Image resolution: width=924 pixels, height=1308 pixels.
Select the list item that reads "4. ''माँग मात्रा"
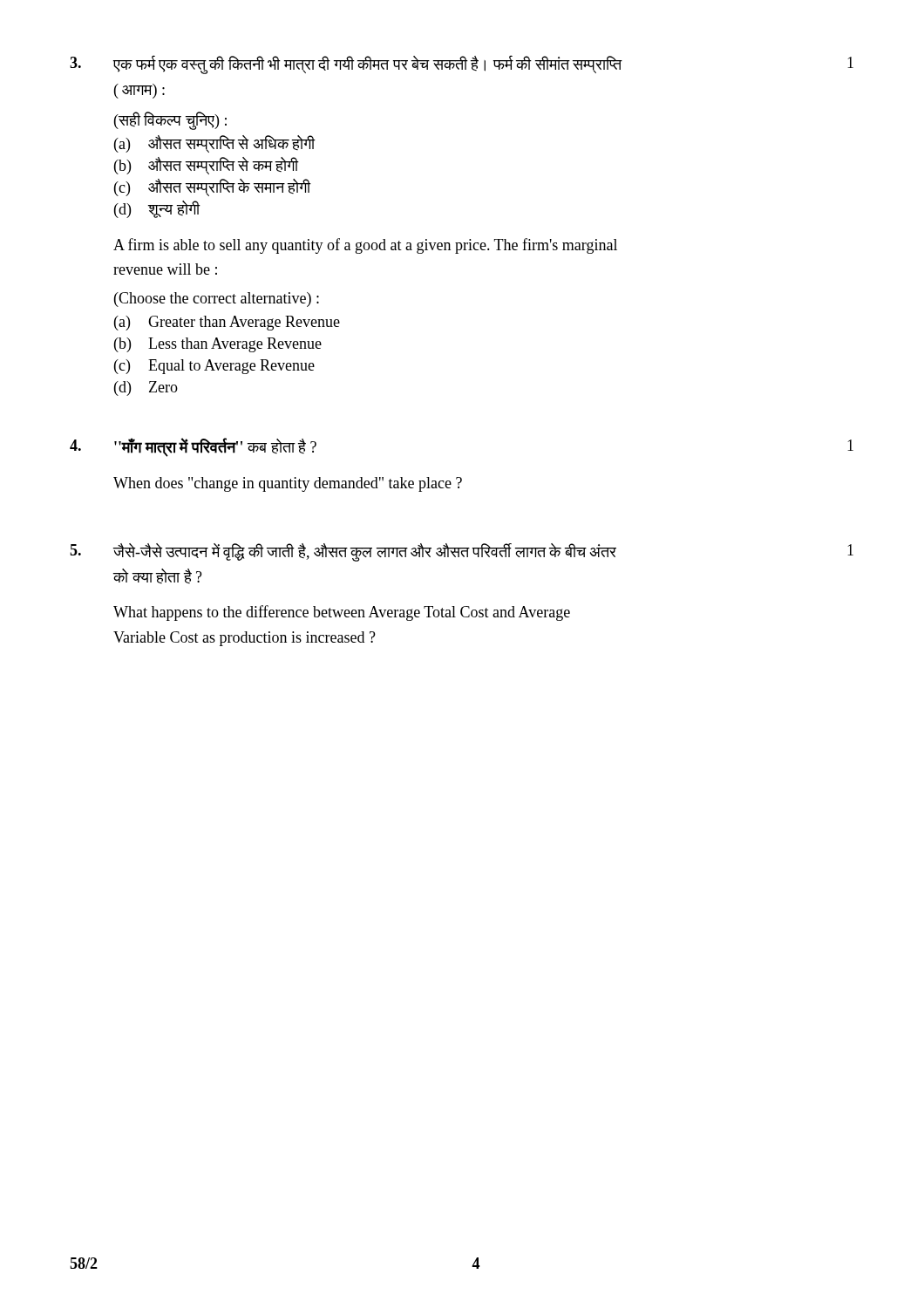click(214, 447)
